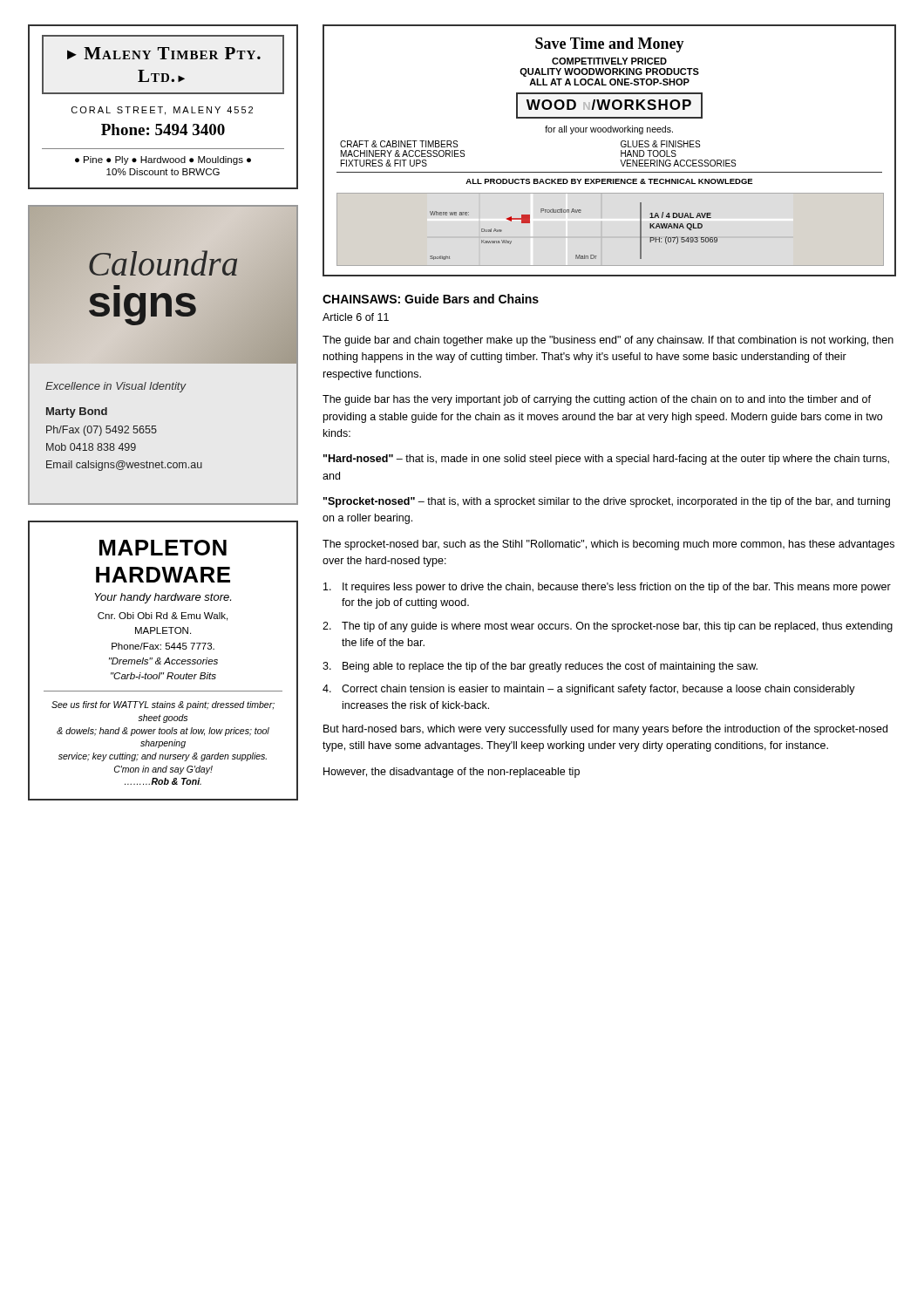Viewport: 924px width, 1308px height.
Task: Select the text block with the text "The sprocket-nosed bar, such as the"
Action: pos(609,552)
